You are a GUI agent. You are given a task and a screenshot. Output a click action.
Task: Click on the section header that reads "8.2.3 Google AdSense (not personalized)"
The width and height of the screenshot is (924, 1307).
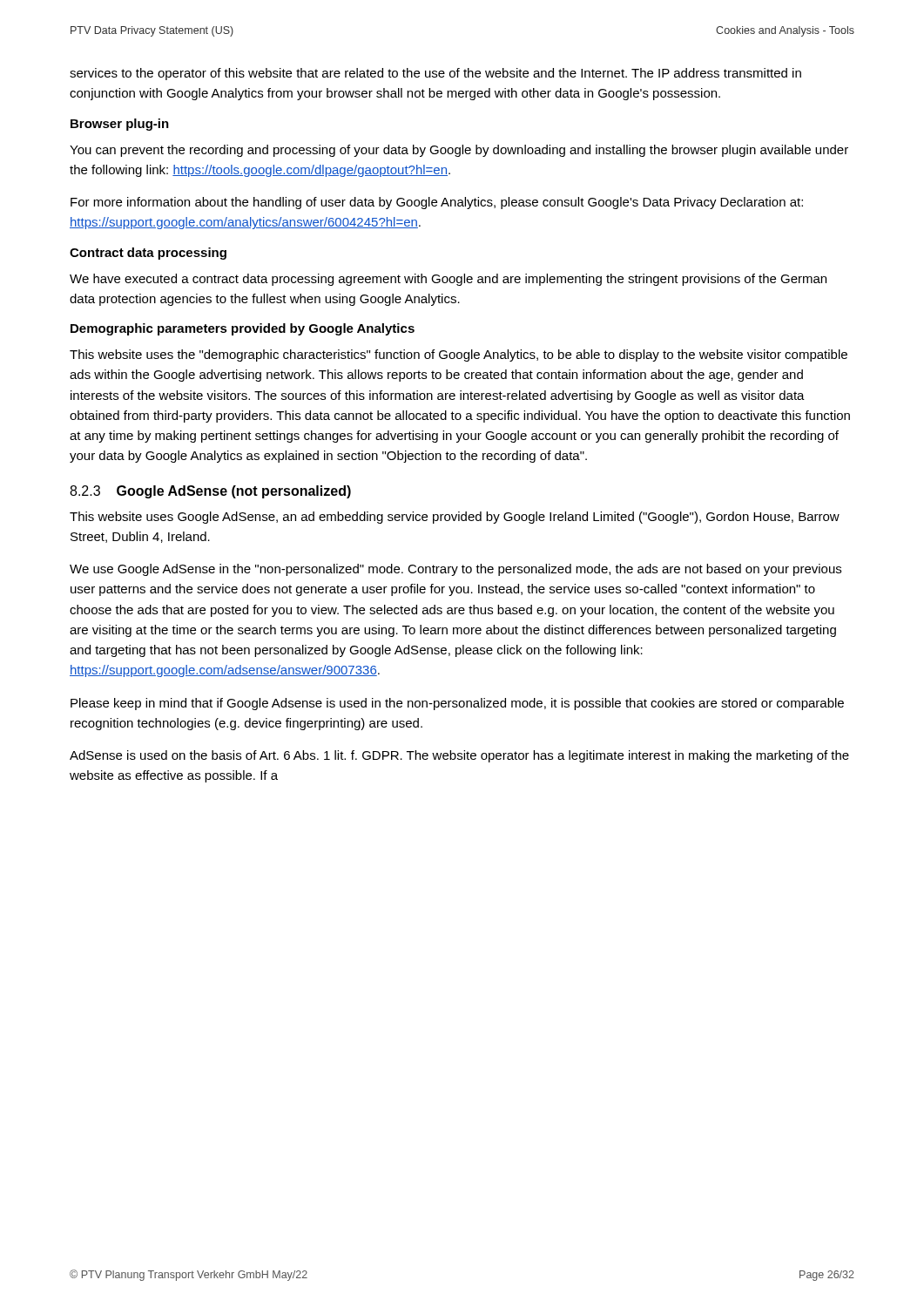point(210,491)
